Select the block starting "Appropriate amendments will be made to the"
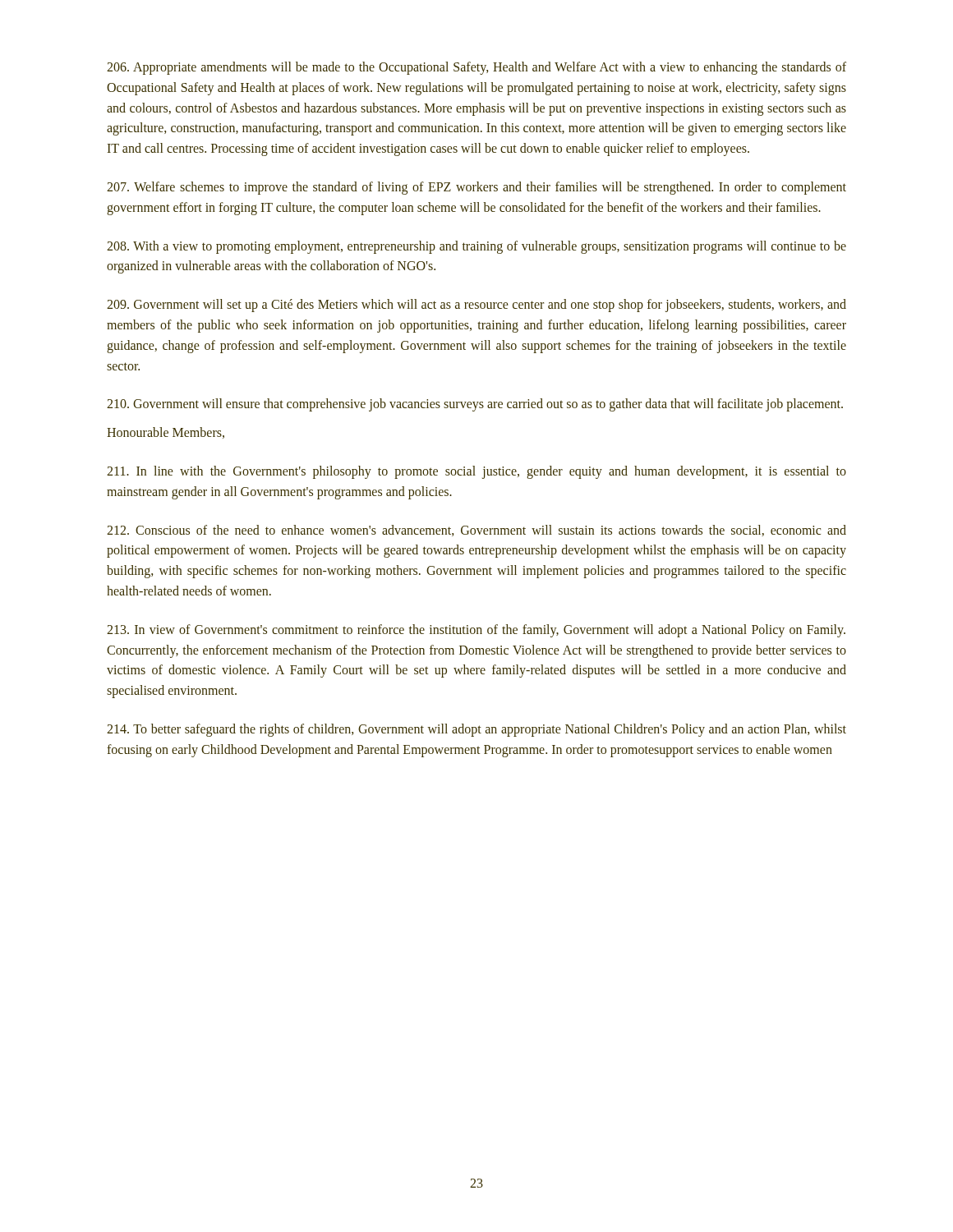 [x=476, y=108]
